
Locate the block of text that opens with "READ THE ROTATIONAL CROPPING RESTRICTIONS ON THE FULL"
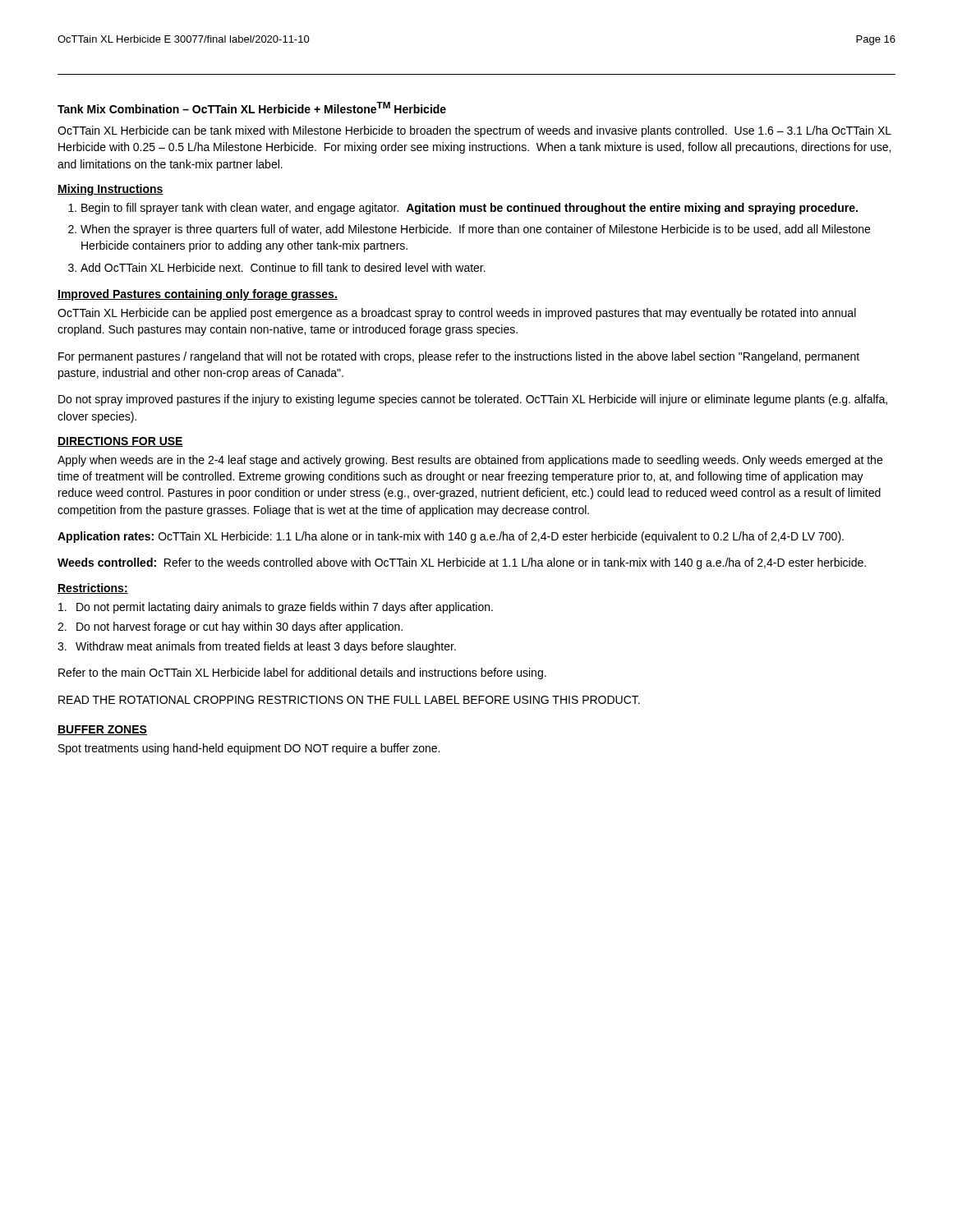coord(349,700)
